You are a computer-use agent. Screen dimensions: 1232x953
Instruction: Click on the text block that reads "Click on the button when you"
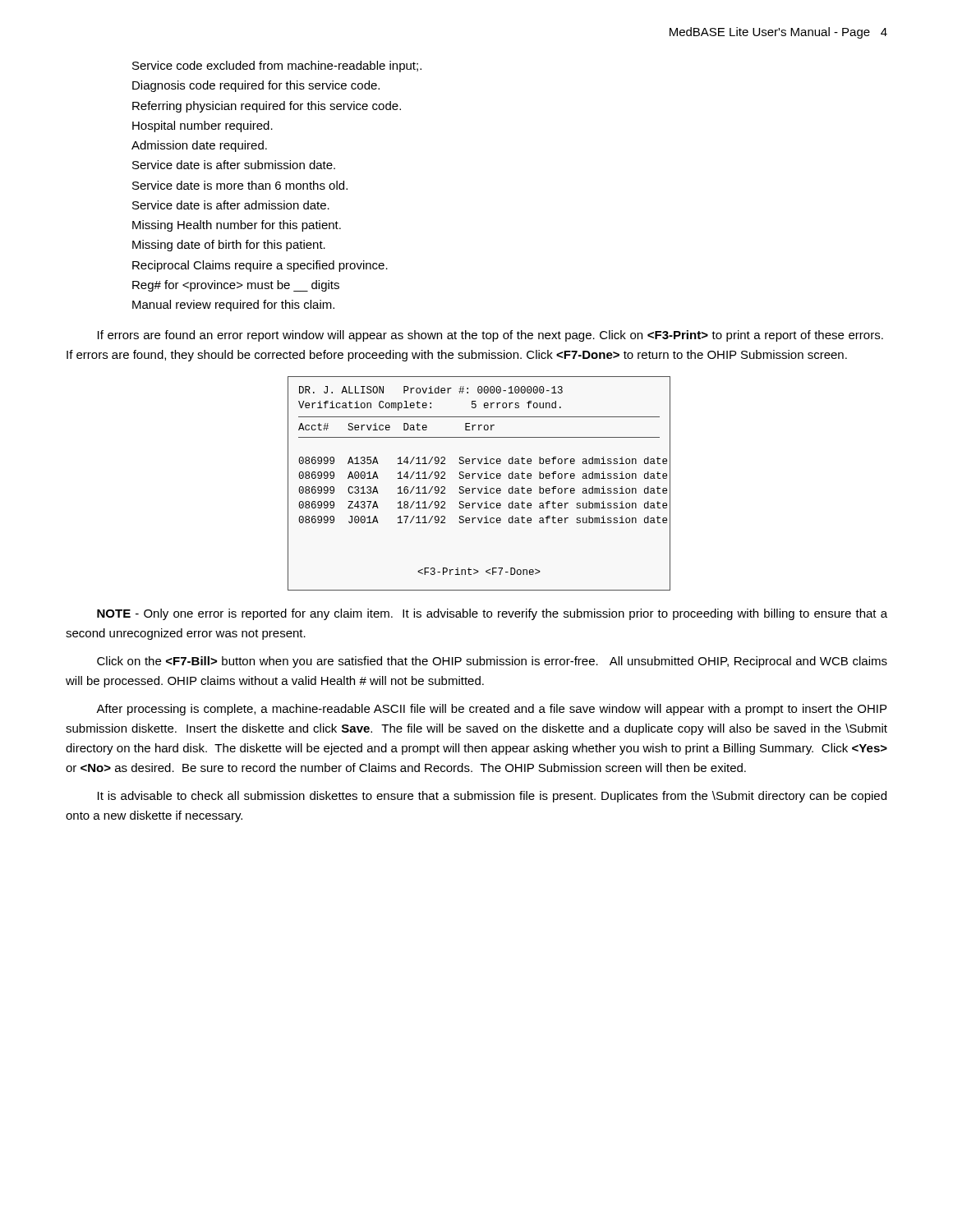(476, 670)
